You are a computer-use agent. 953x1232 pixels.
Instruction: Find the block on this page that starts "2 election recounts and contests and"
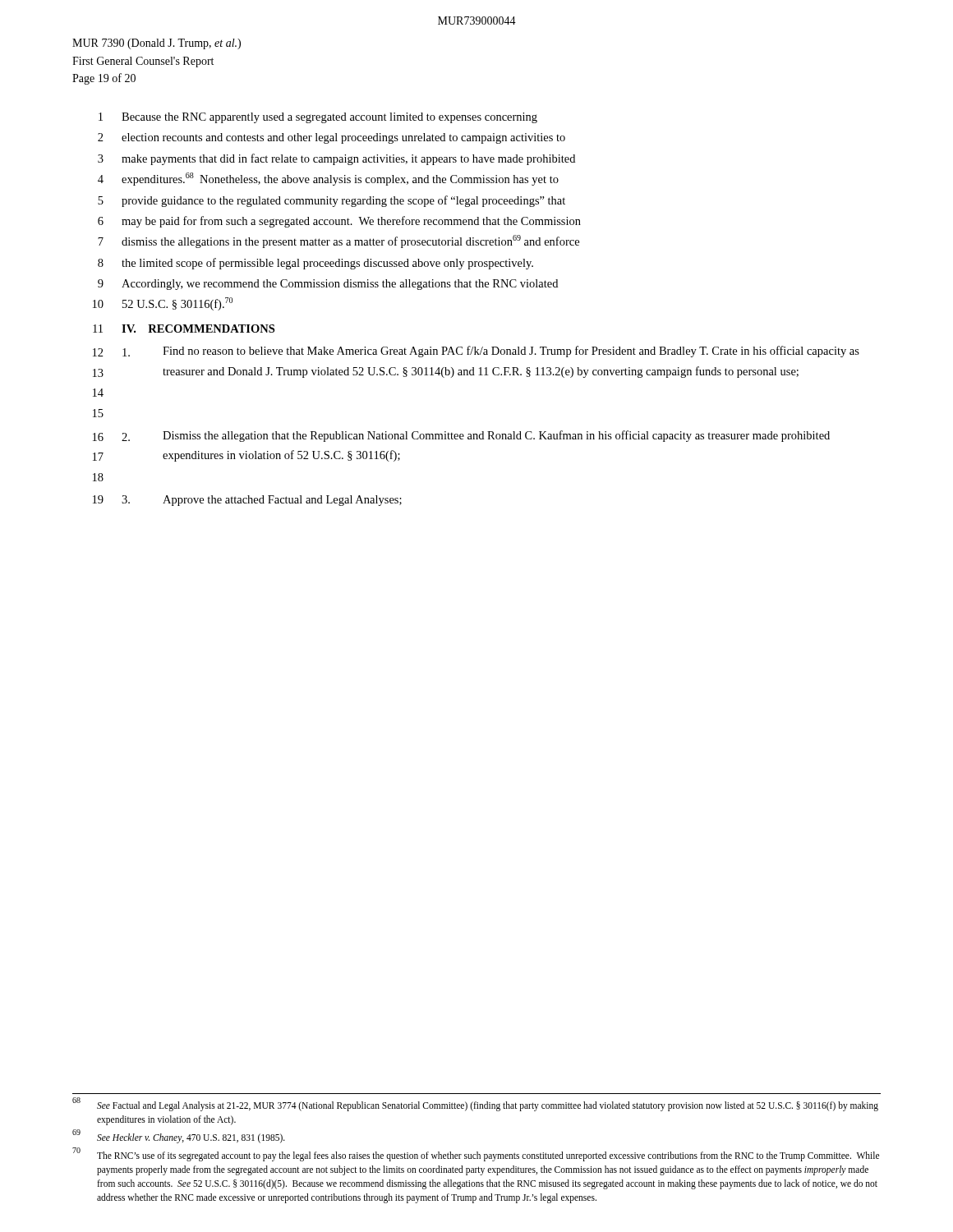476,138
